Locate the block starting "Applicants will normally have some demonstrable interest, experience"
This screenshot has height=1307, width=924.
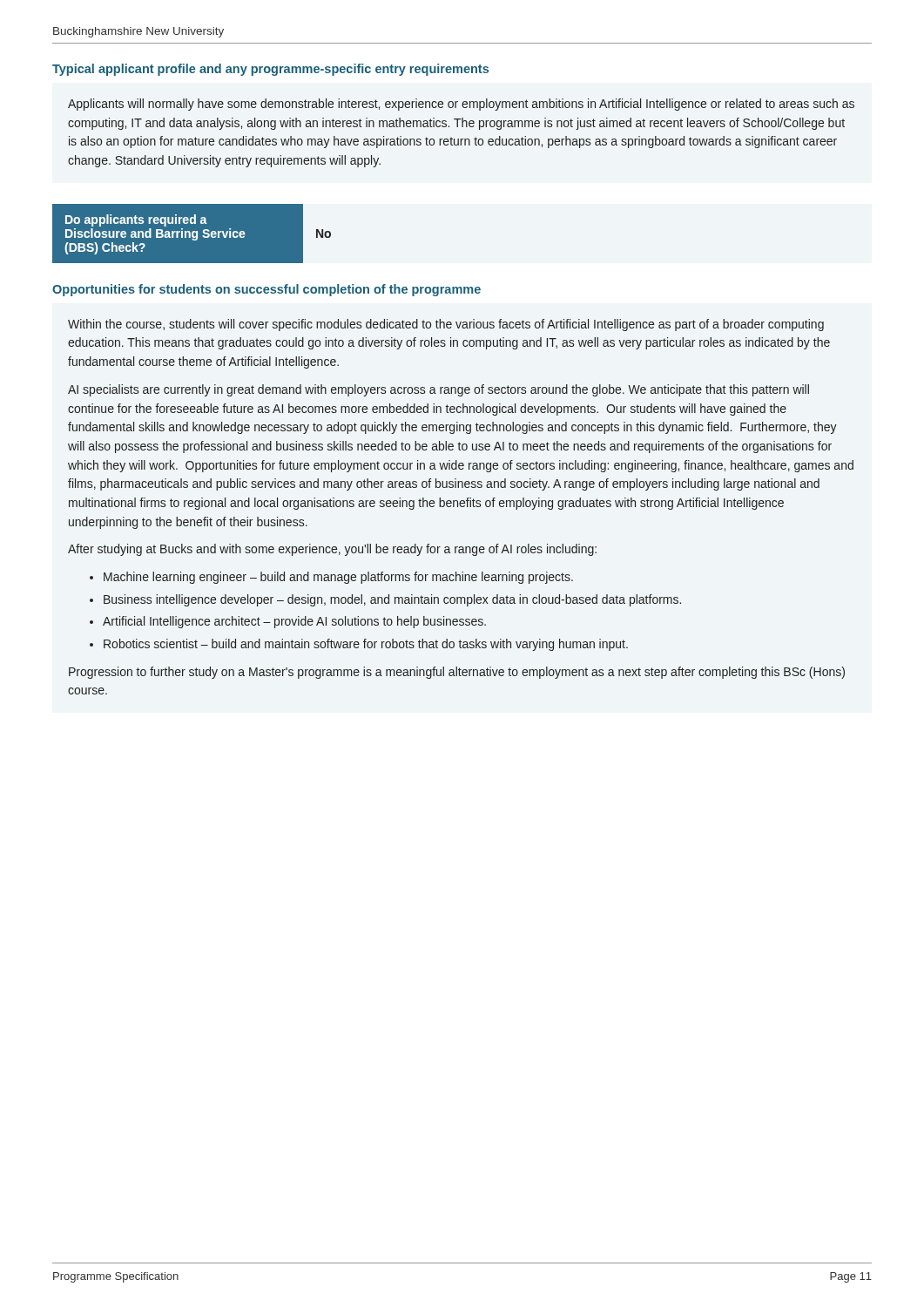(461, 132)
